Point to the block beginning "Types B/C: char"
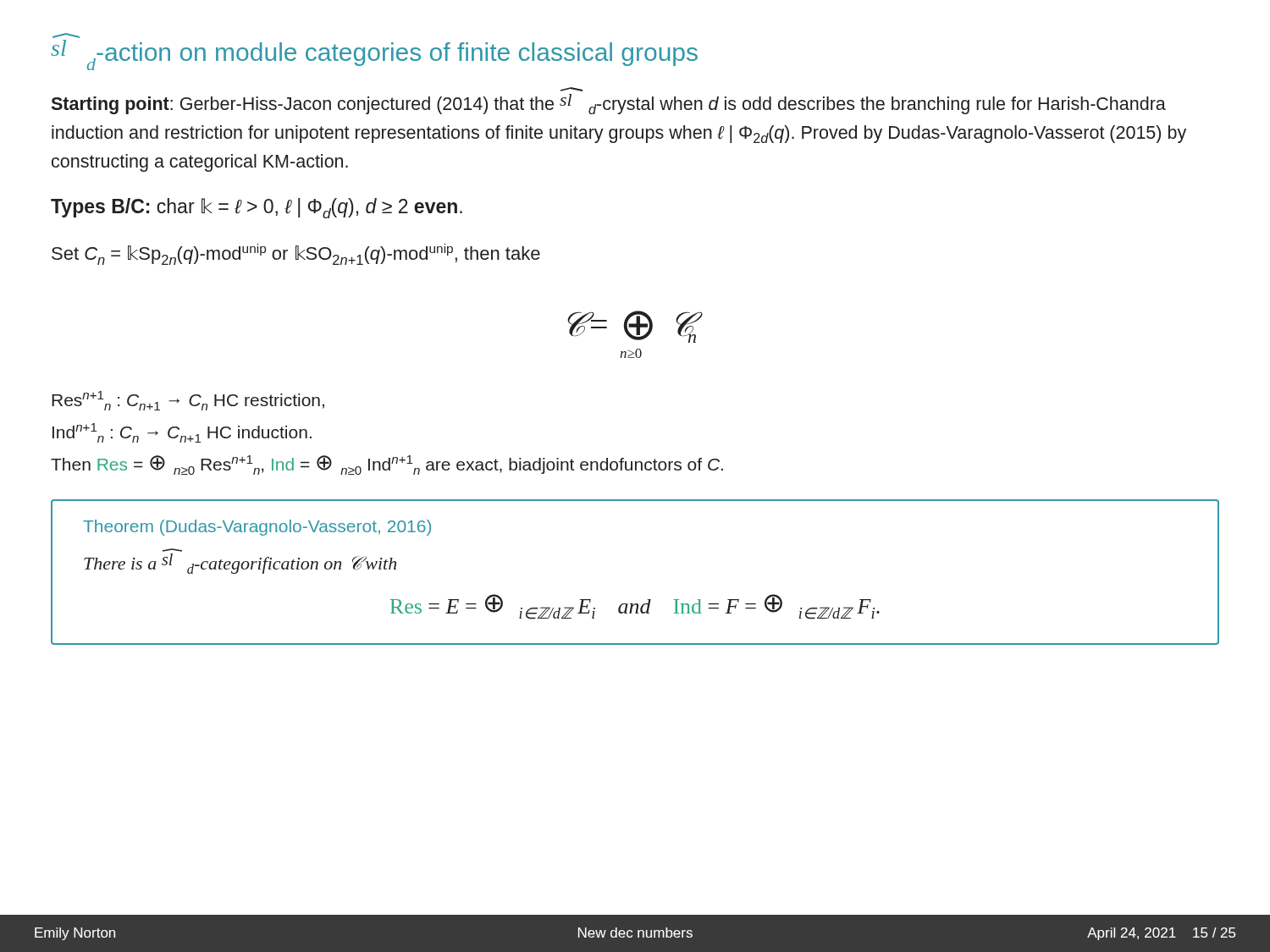The image size is (1270, 952). 257,208
